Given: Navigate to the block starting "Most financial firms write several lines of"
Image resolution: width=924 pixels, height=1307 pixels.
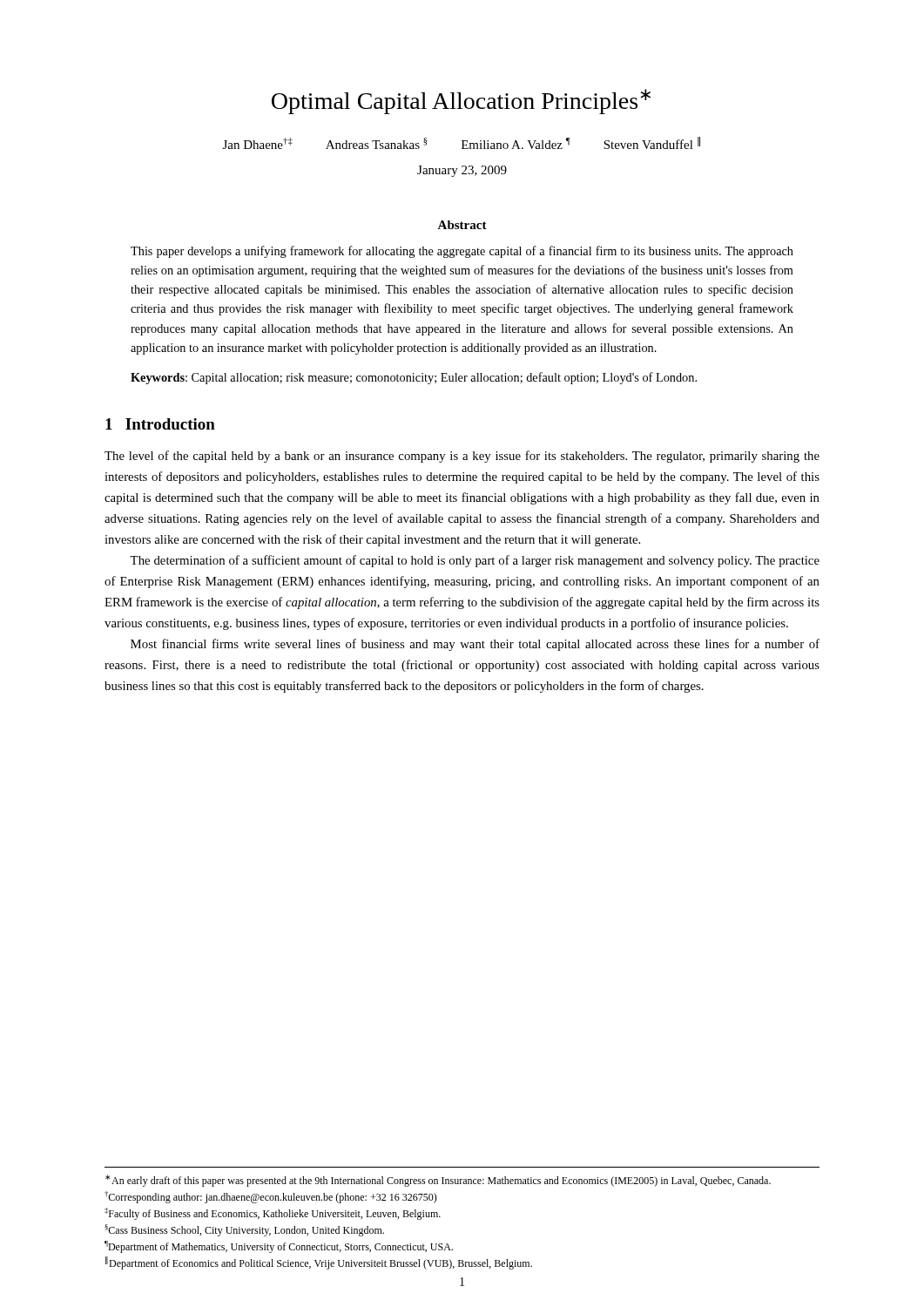Looking at the screenshot, I should [462, 665].
